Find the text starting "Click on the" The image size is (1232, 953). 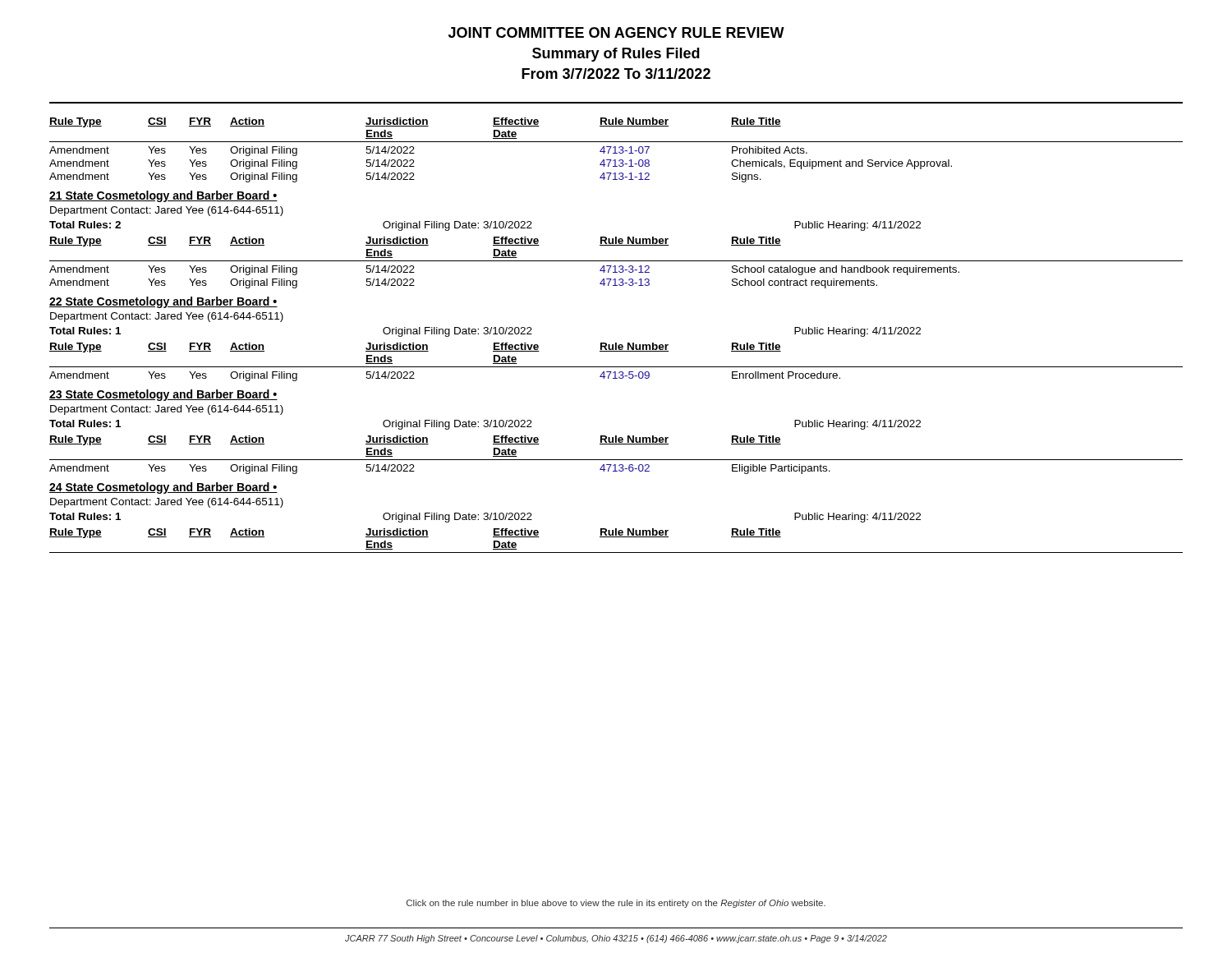[x=616, y=903]
